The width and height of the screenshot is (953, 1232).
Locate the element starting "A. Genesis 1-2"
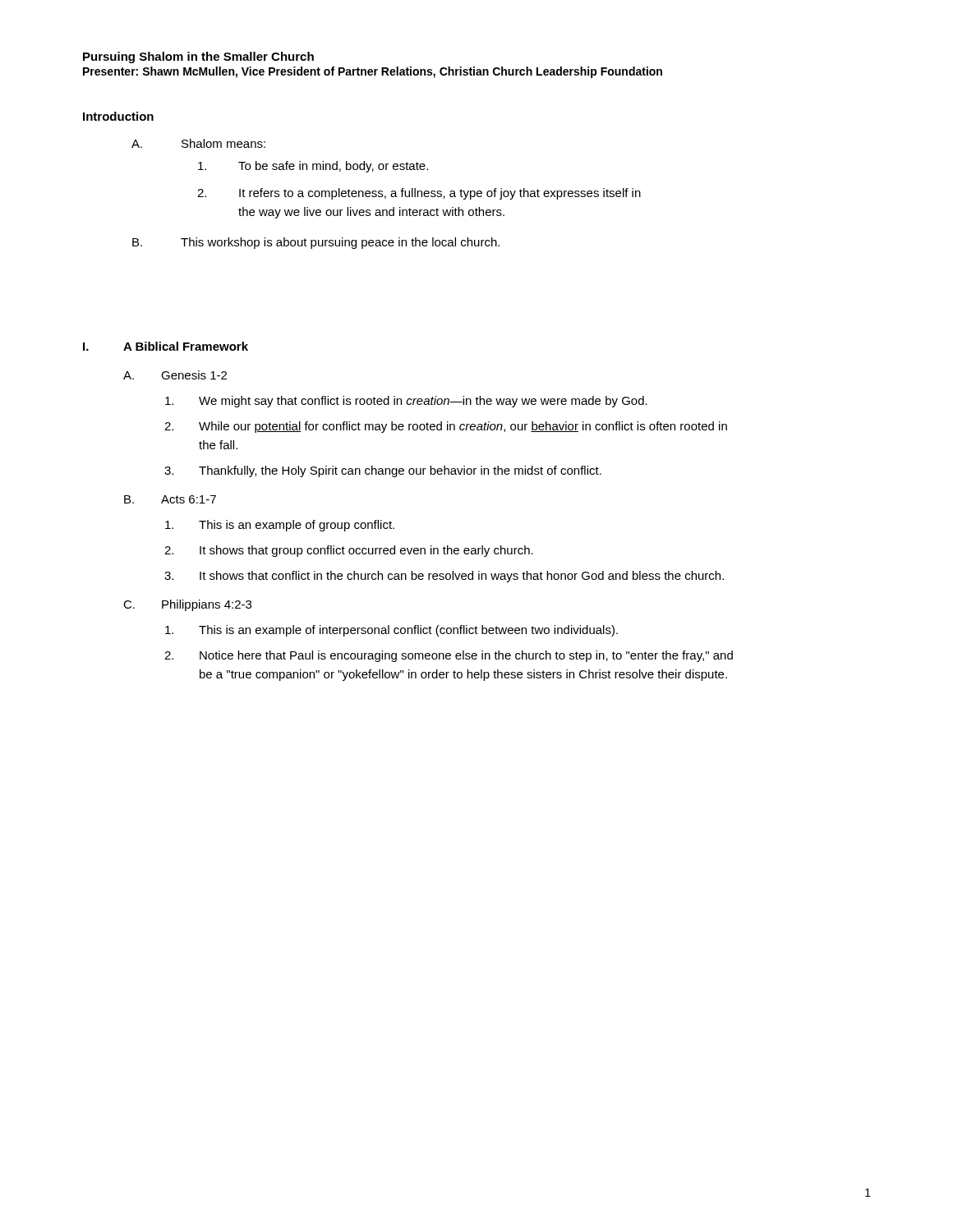point(175,375)
